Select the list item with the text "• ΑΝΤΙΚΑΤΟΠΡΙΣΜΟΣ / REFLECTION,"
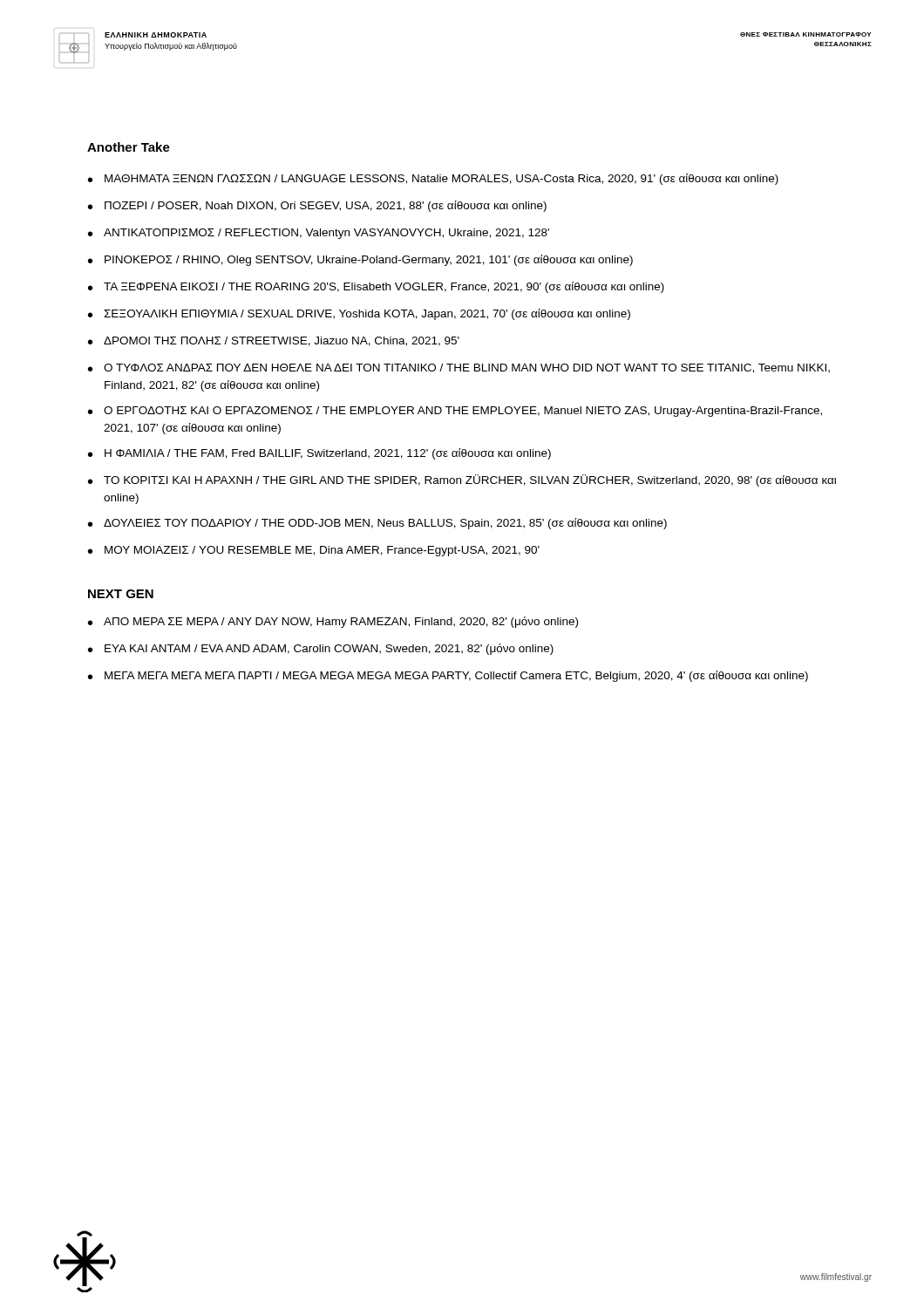The height and width of the screenshot is (1308, 924). 471,233
